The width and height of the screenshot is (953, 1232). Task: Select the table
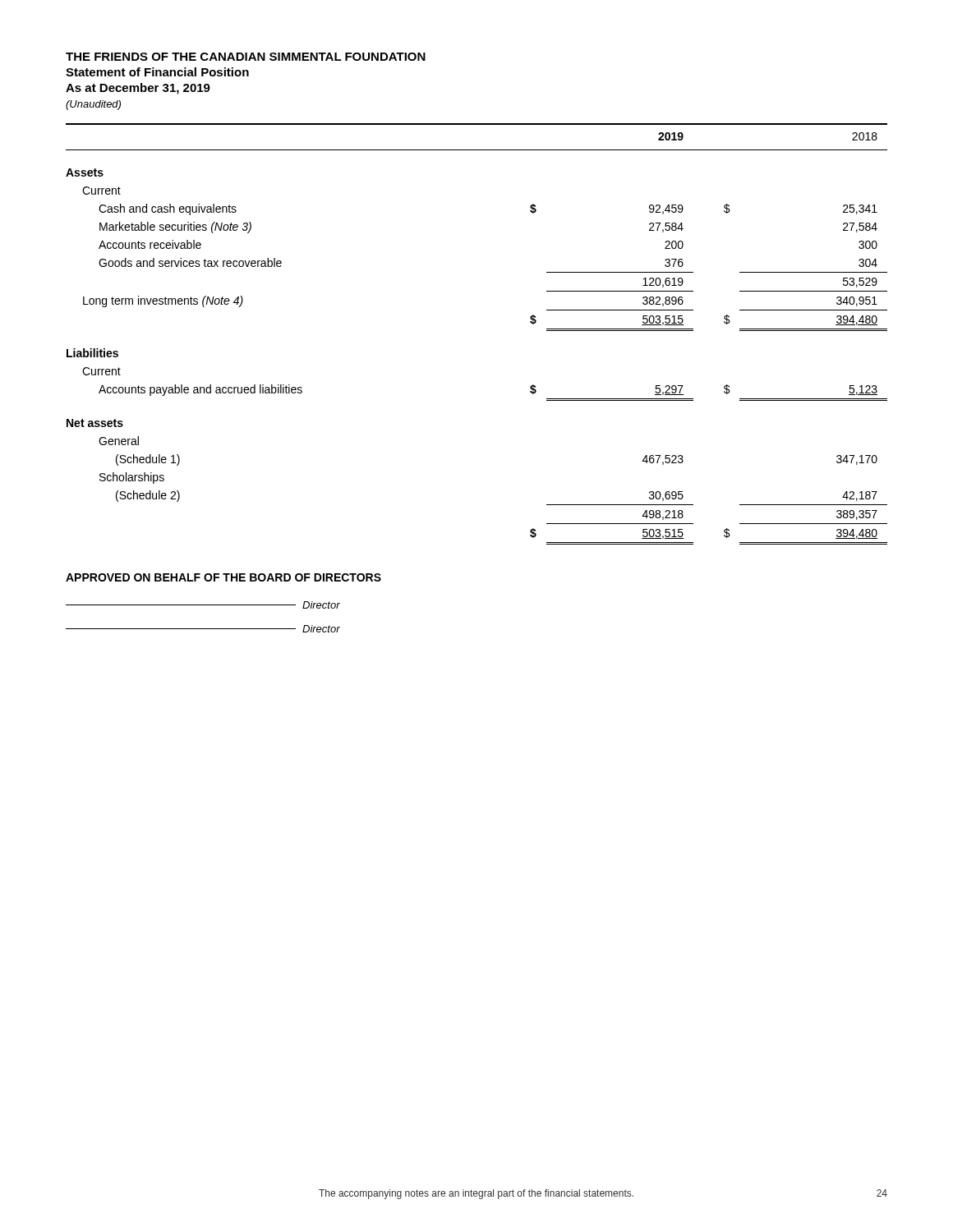point(476,334)
